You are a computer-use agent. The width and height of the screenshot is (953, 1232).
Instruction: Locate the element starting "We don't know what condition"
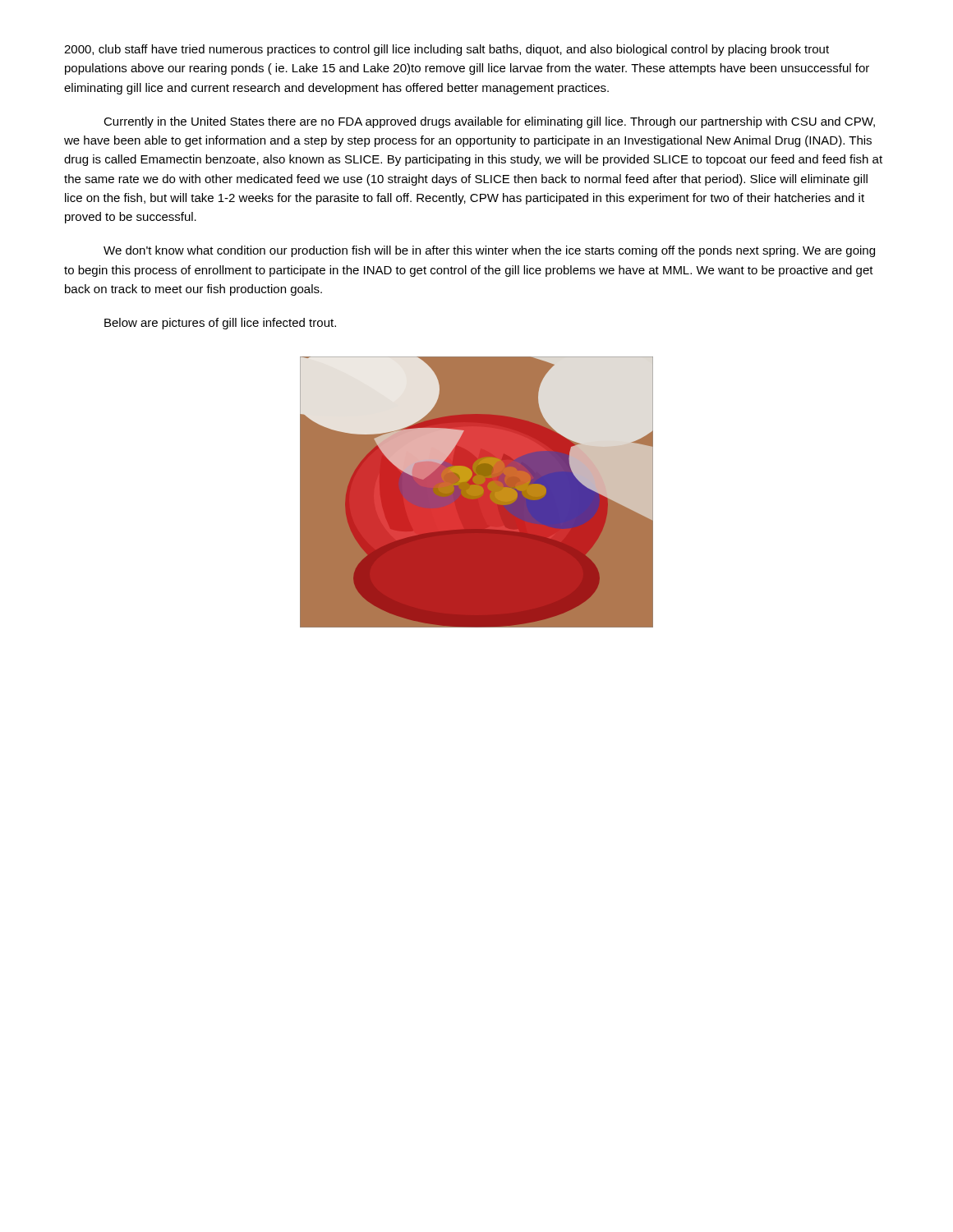470,269
